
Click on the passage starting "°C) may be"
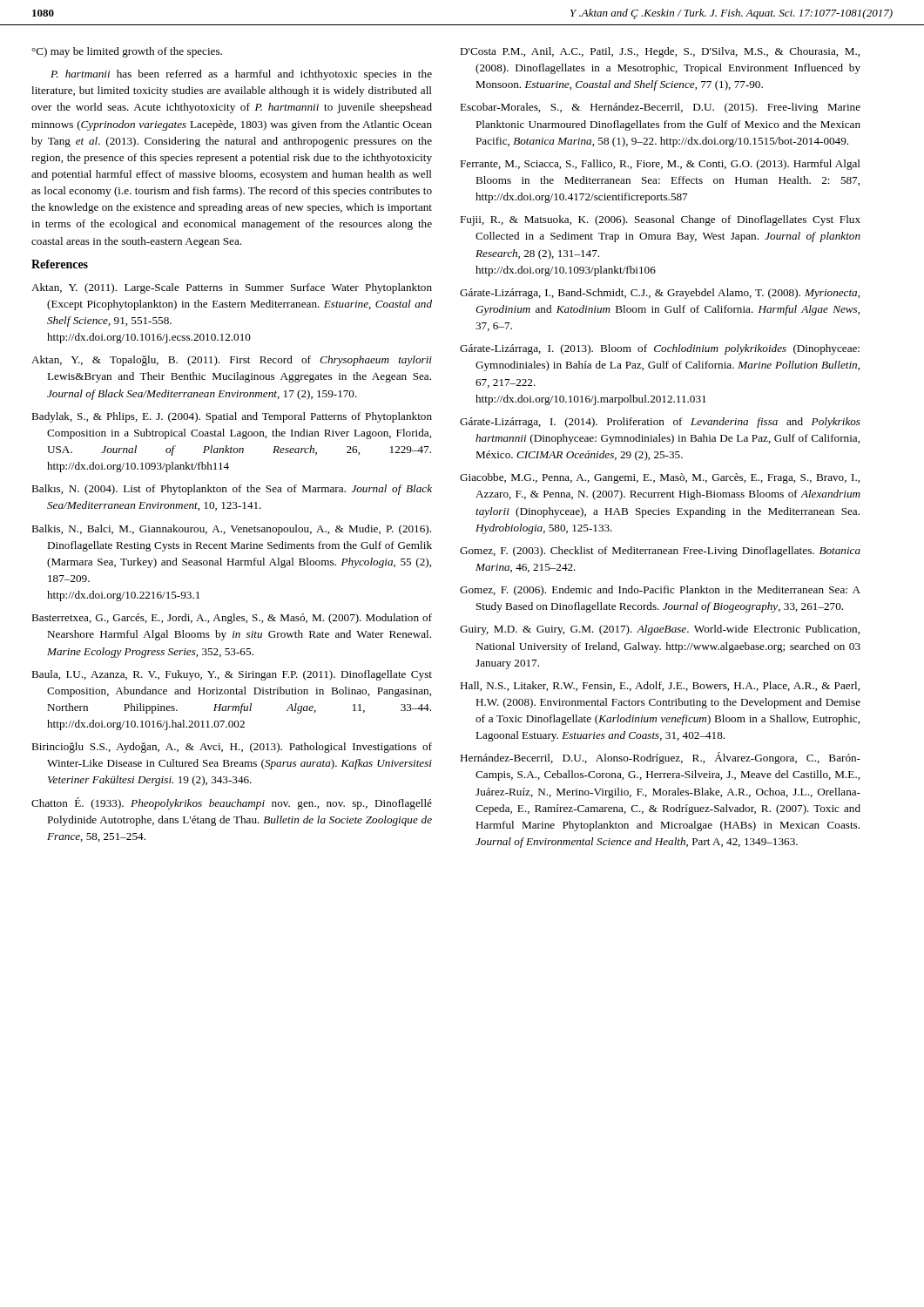[x=127, y=51]
